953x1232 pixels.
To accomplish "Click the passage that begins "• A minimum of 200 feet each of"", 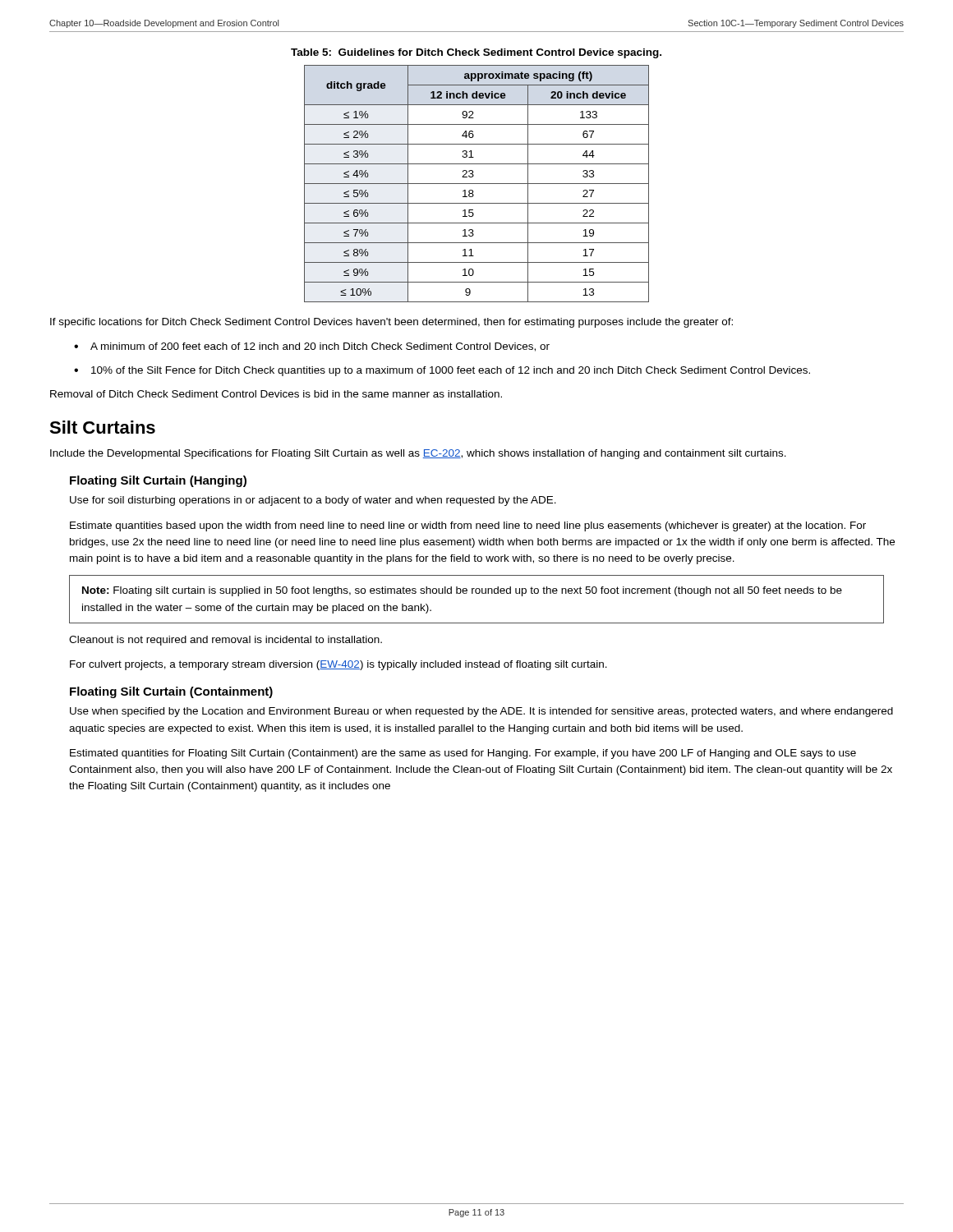I will pos(312,347).
